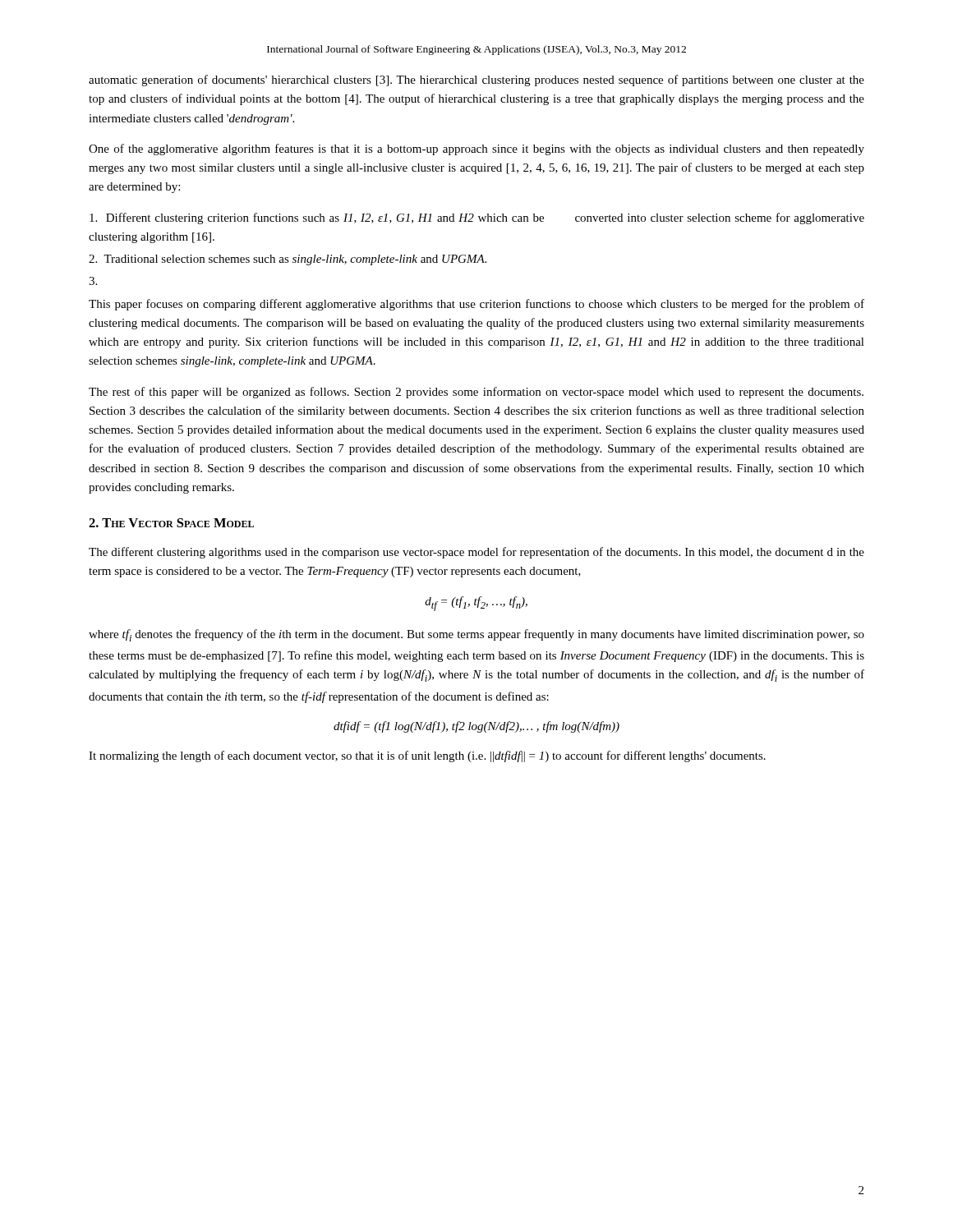Select the formula with the text "dtf = (tf1, tf2, …, tfn),"

tap(476, 602)
